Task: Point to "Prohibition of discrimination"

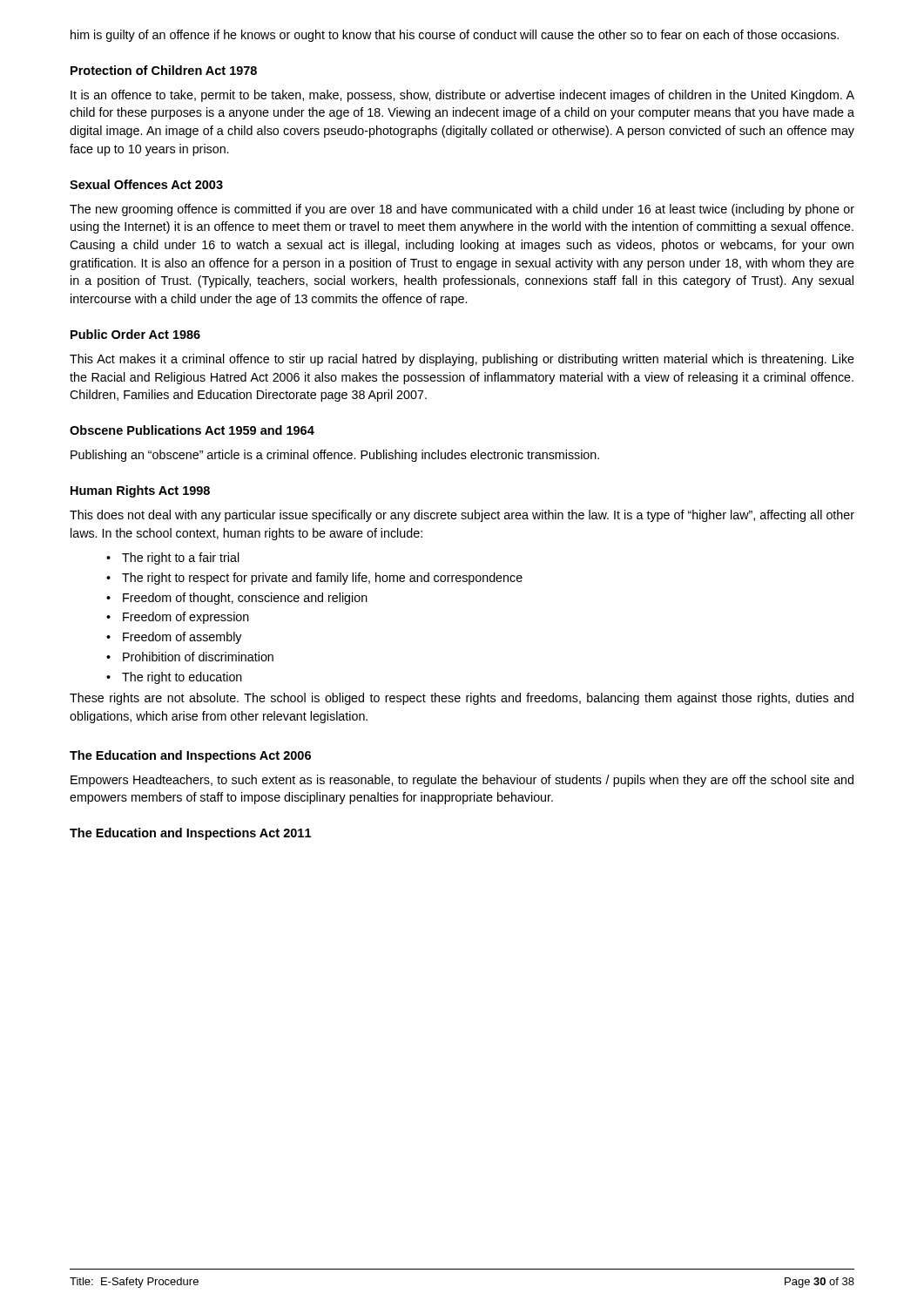Action: pyautogui.click(x=198, y=657)
